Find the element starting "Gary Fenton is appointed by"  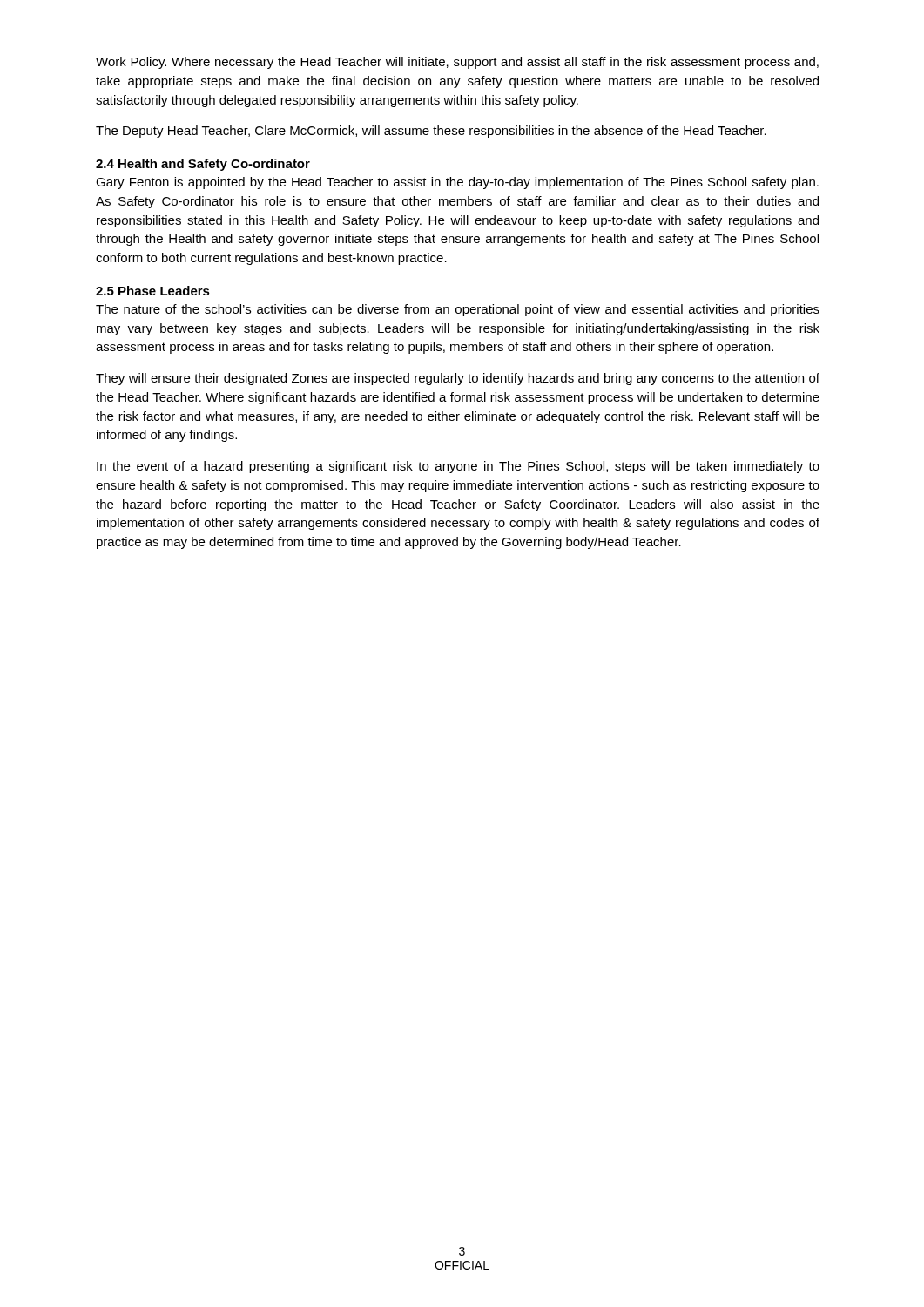458,220
